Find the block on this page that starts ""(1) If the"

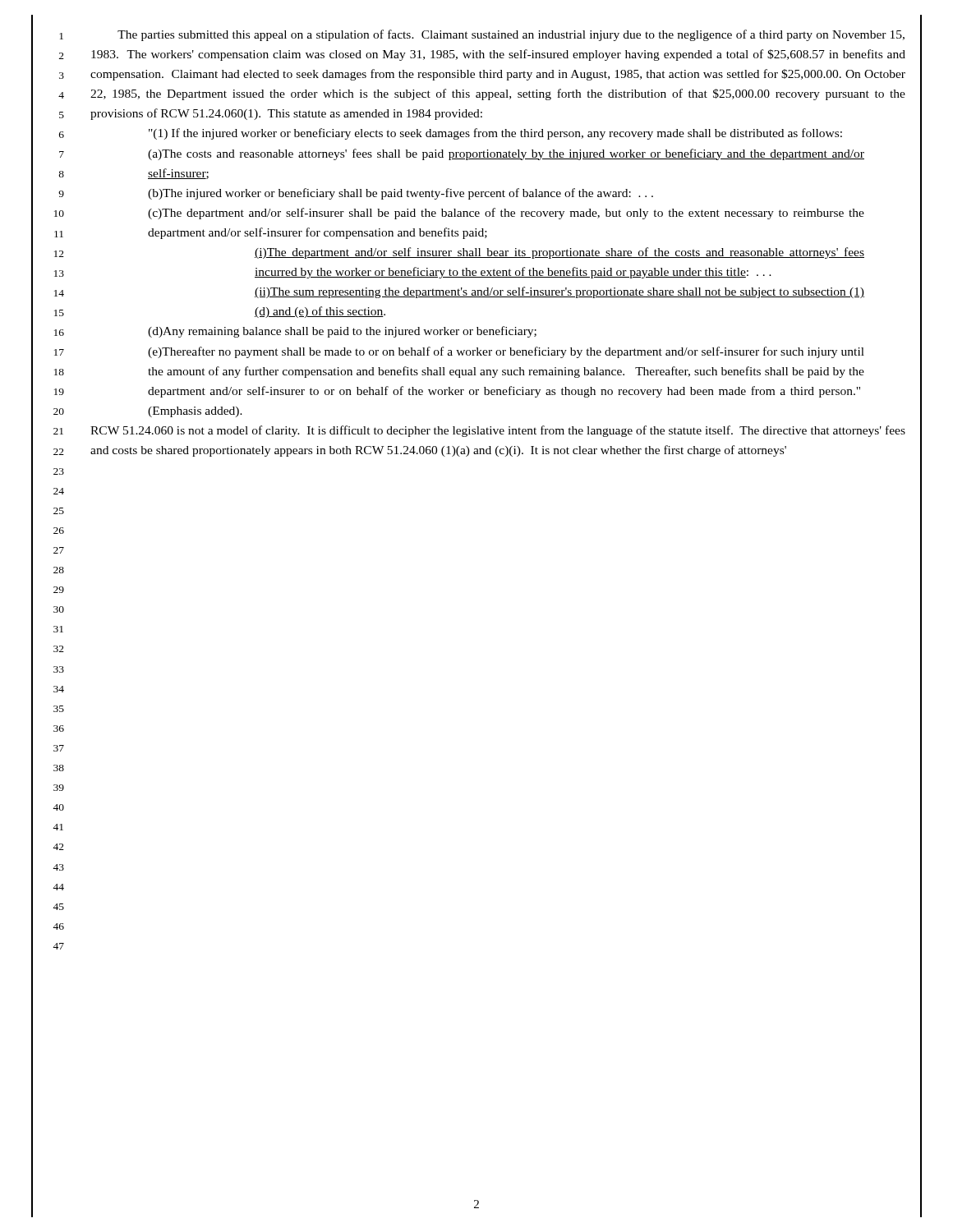click(495, 133)
